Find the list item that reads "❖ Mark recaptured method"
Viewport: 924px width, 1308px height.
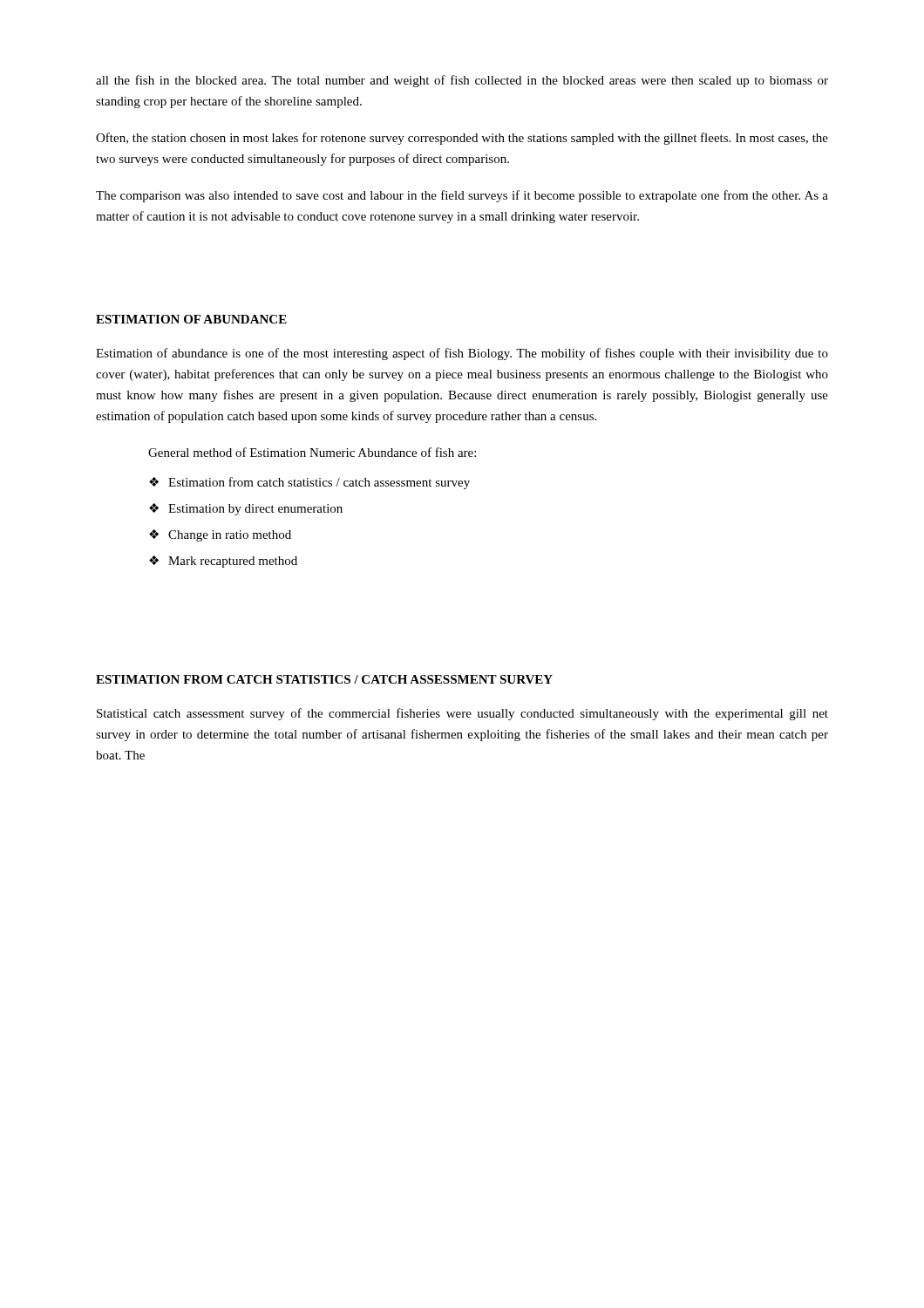223,561
